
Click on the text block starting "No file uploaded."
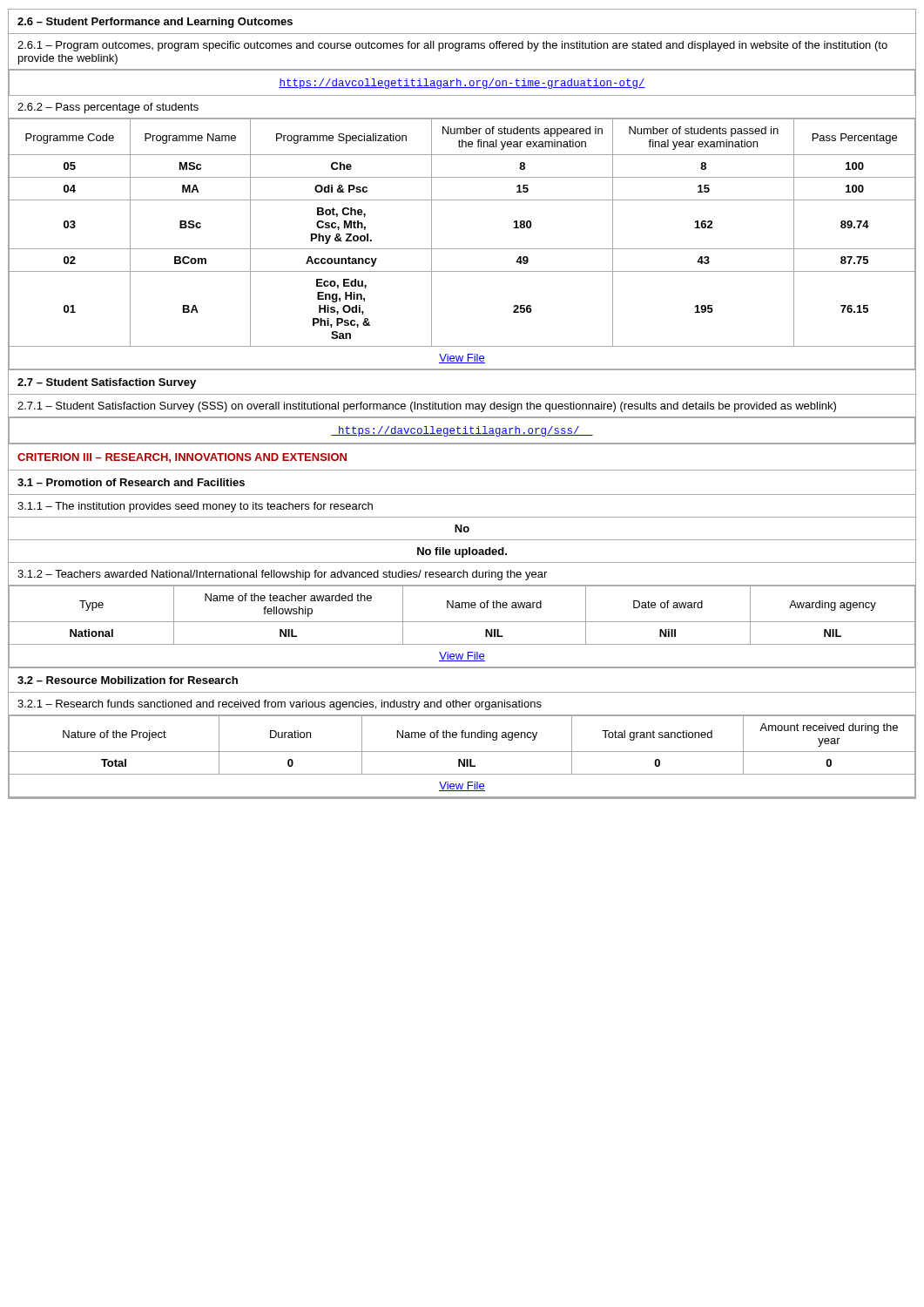tap(462, 551)
